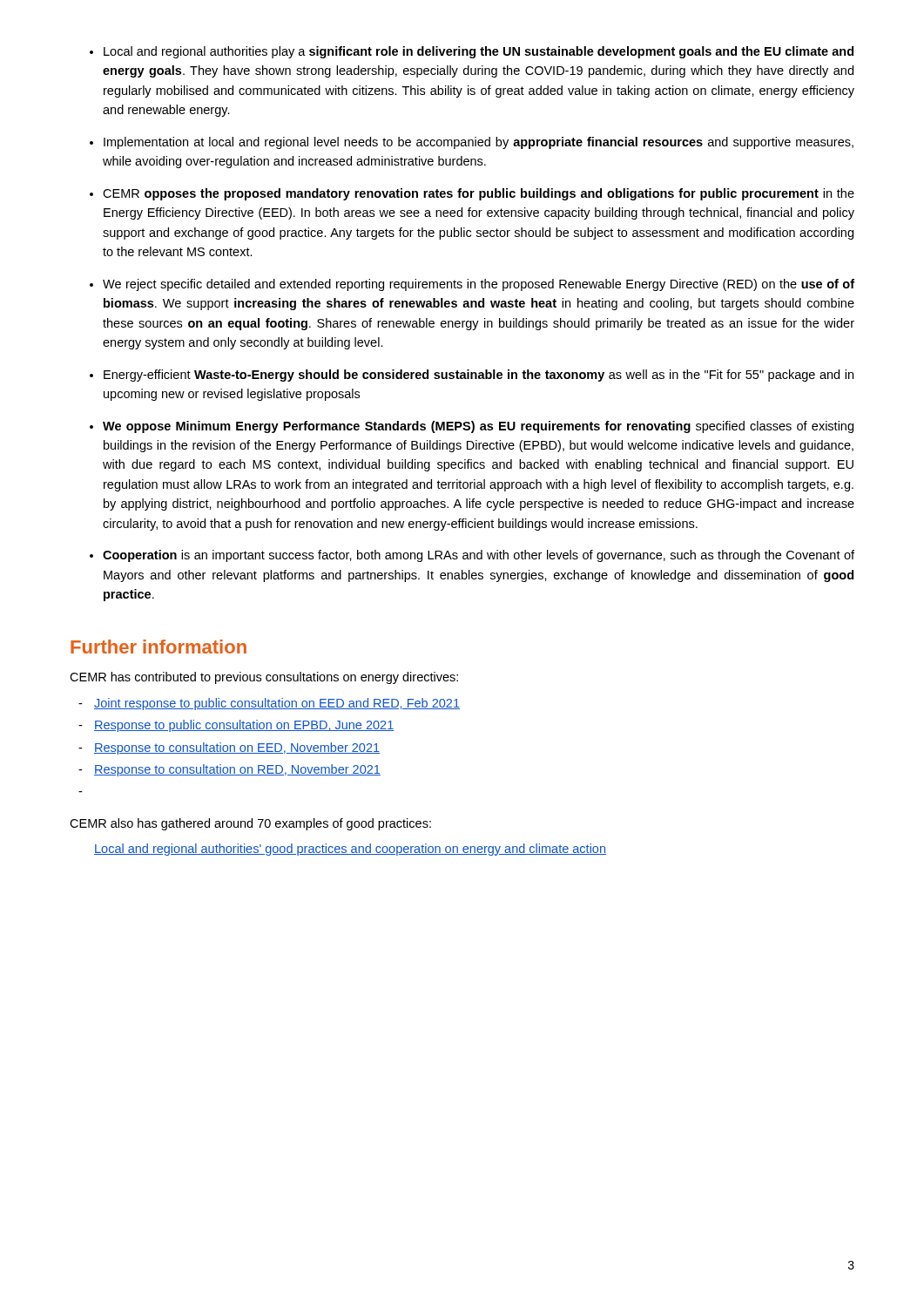The image size is (924, 1307).
Task: Point to the passage starting "Response to consultation on EED, November 2021"
Action: click(x=237, y=748)
